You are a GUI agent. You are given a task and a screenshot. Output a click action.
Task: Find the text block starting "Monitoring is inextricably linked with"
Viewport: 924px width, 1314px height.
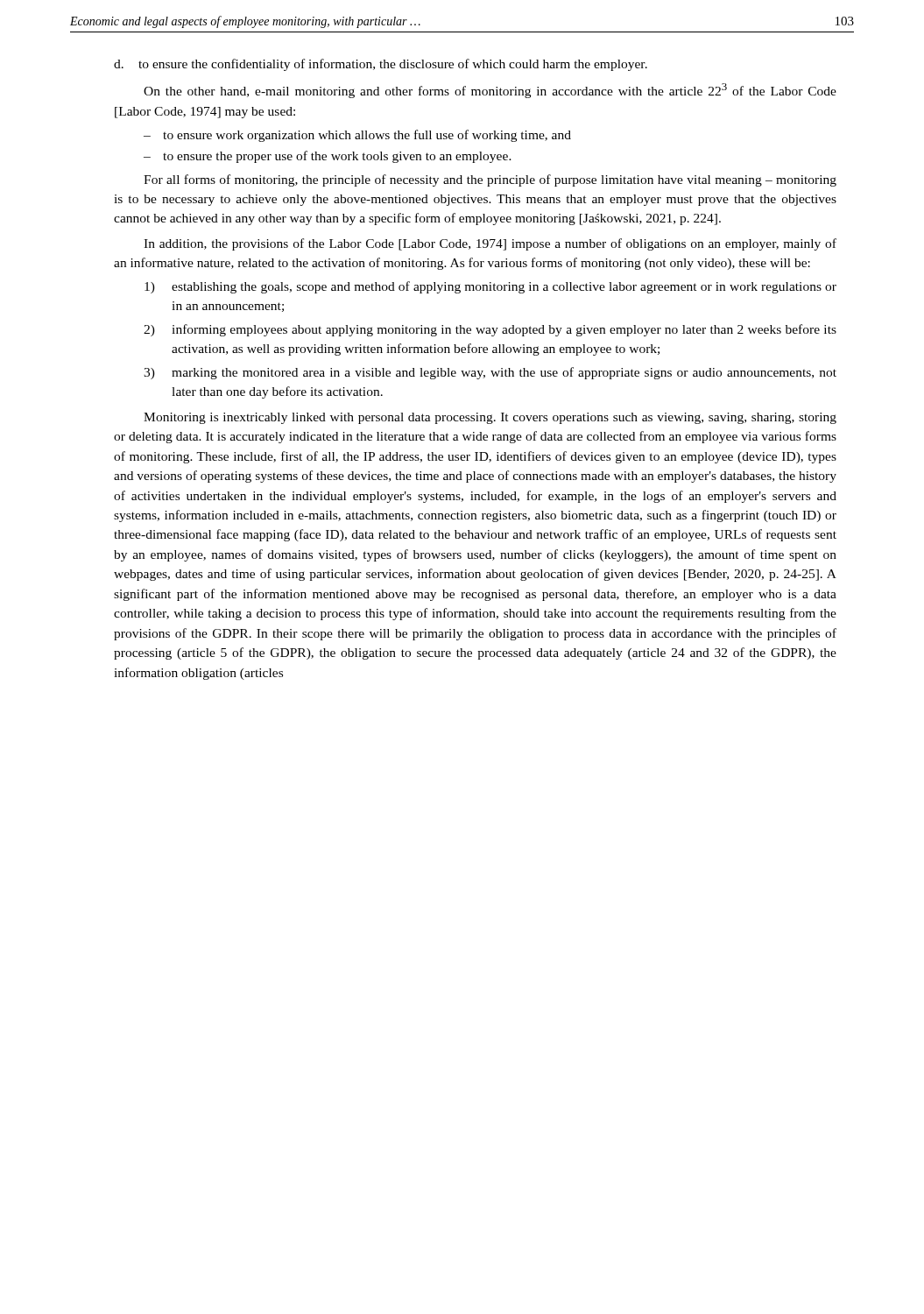tap(475, 545)
